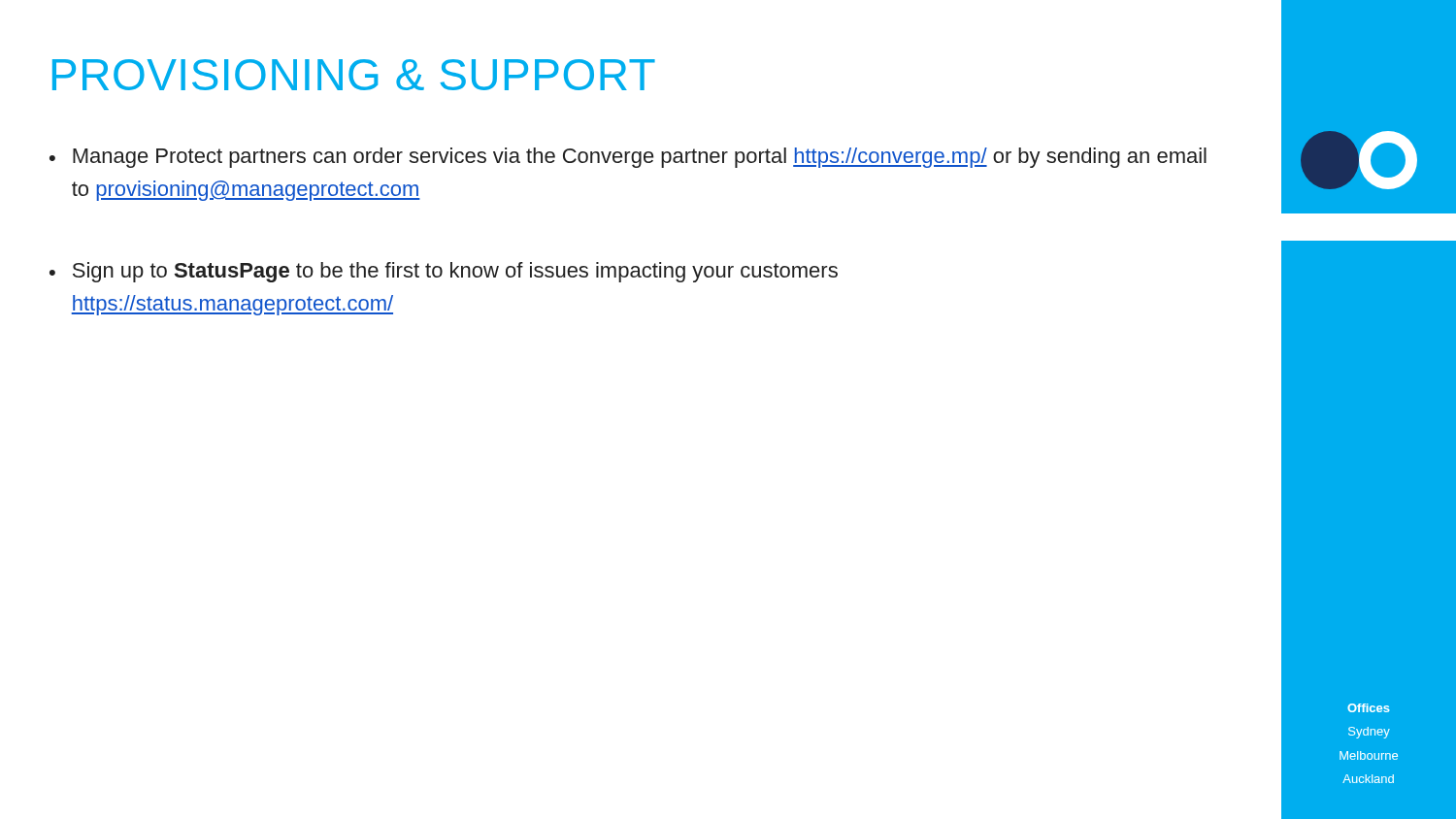Select the title containing "PROVISIONING & SUPPORT"
Screen dimensions: 819x1456
(352, 75)
